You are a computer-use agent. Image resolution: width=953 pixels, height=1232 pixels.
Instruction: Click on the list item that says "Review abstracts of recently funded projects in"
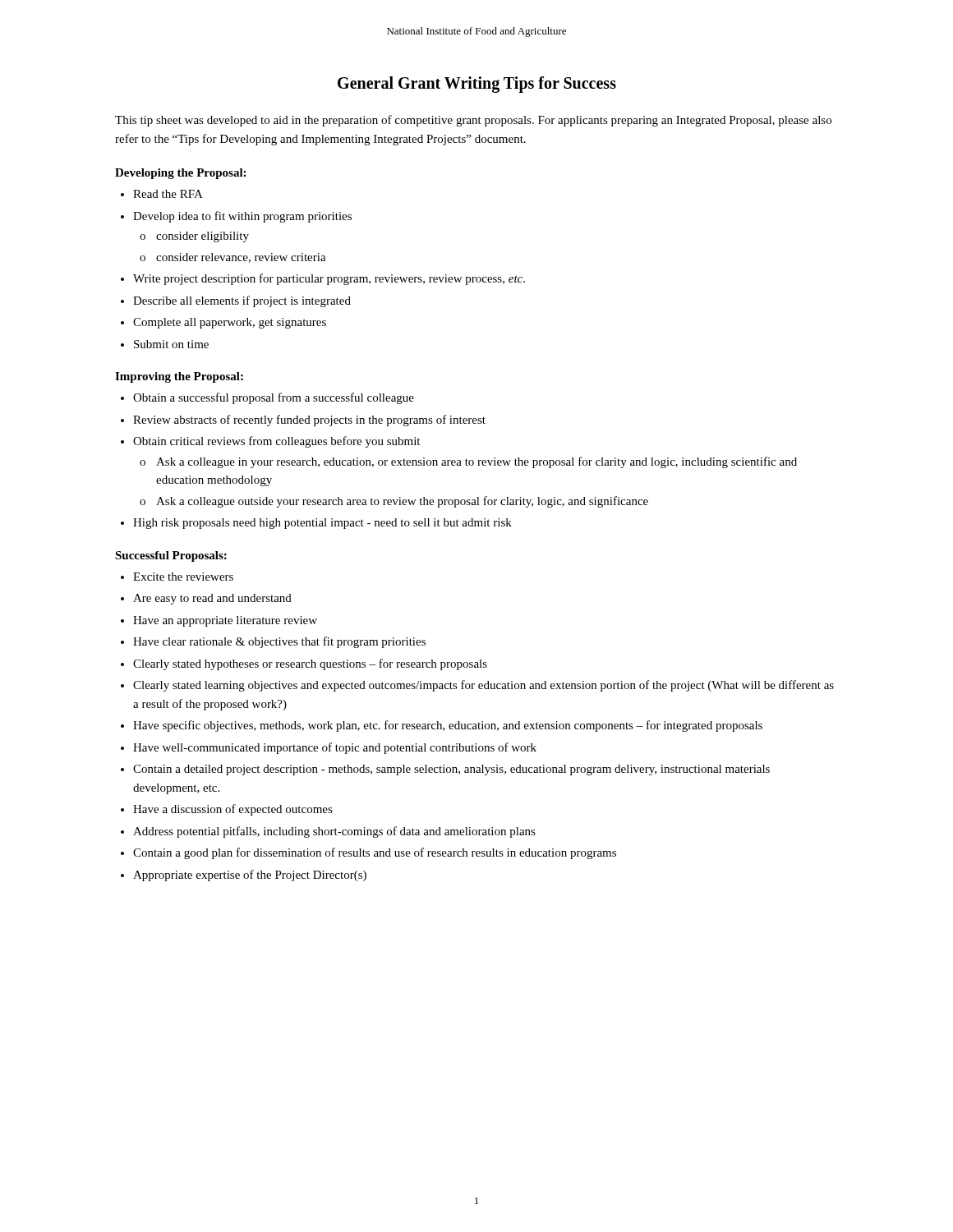coord(309,419)
